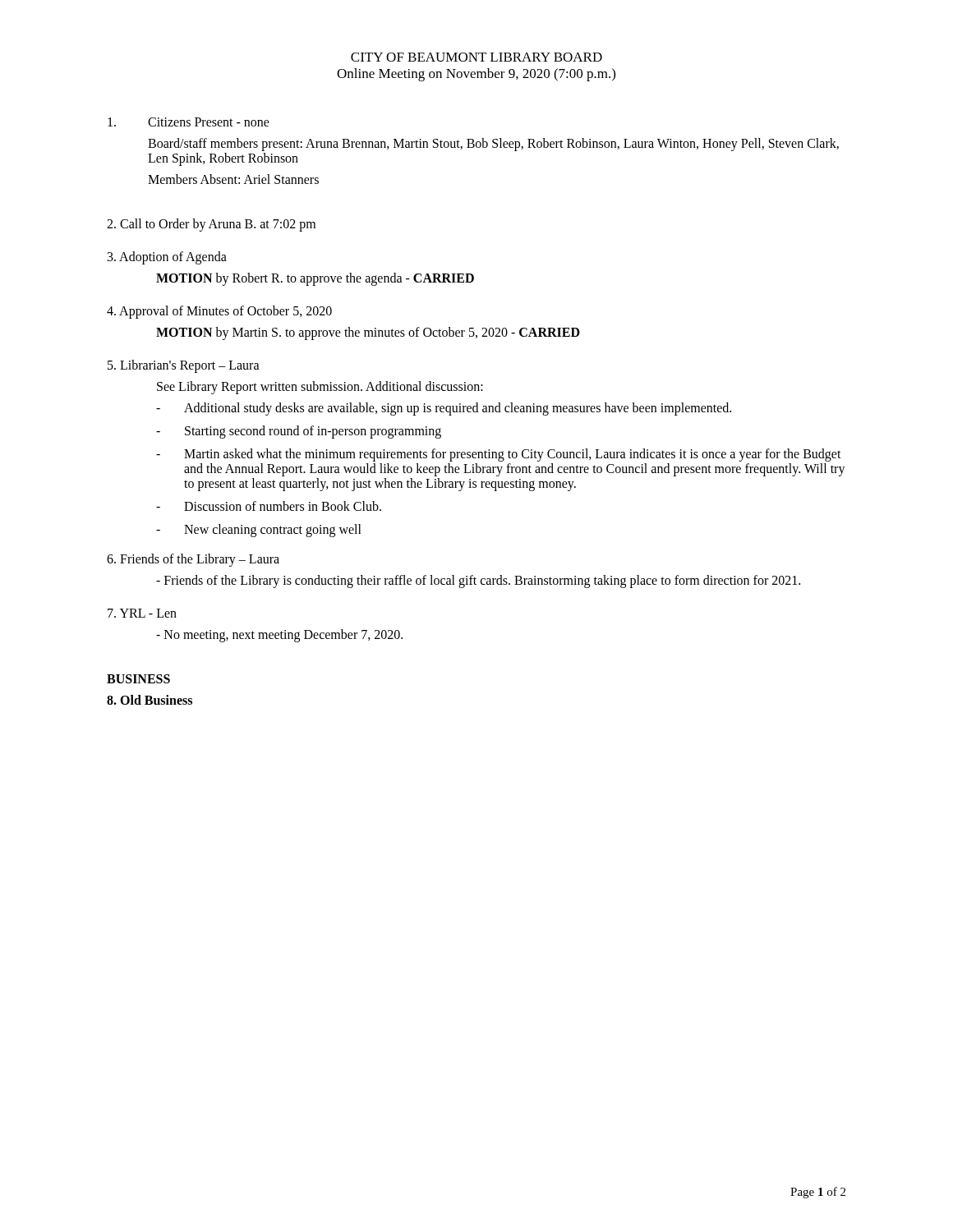
Task: Point to the text starting "5. Librarian's Report – Laura See Library Report"
Action: [476, 448]
